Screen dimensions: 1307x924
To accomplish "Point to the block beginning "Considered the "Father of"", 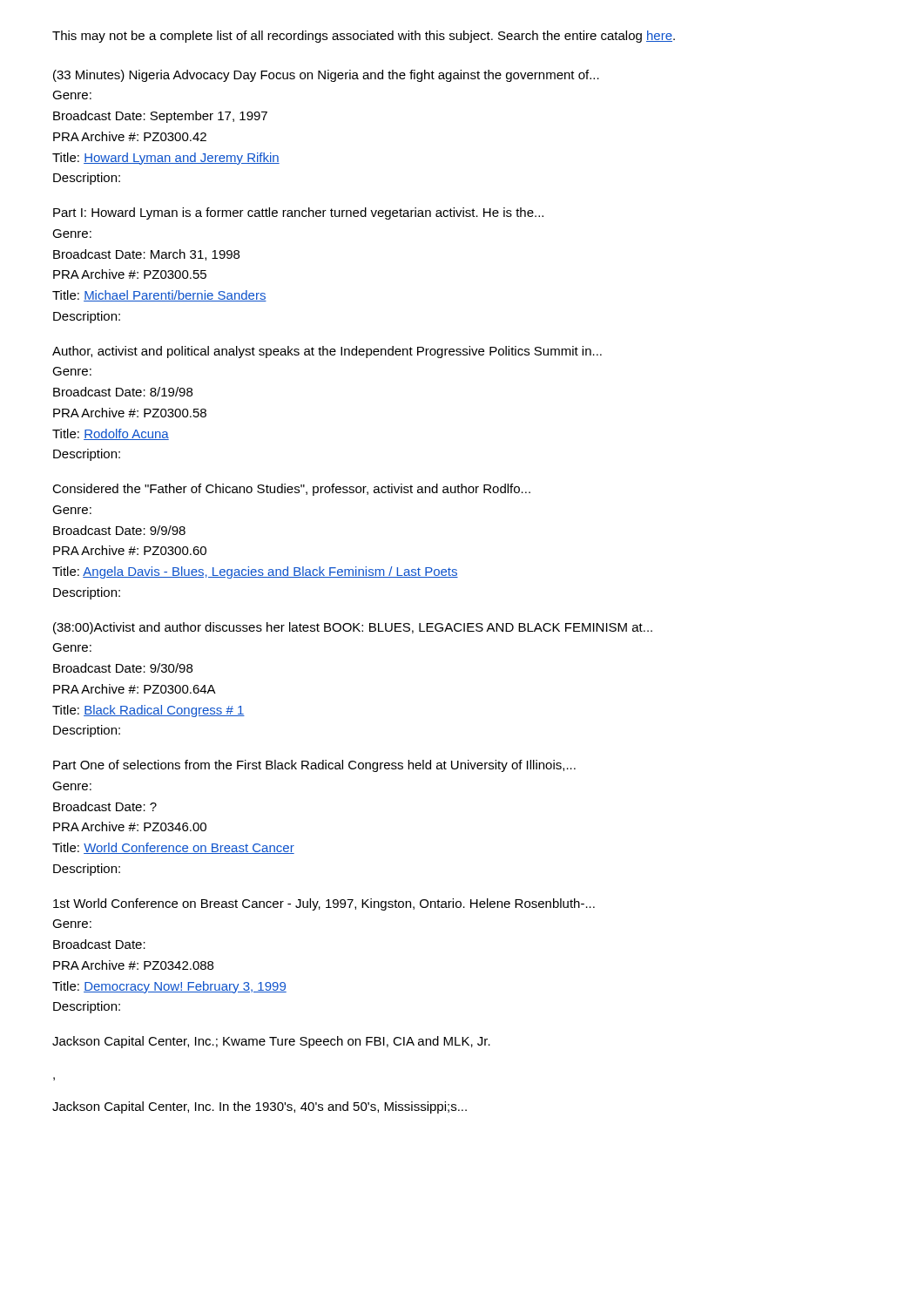I will click(291, 490).
